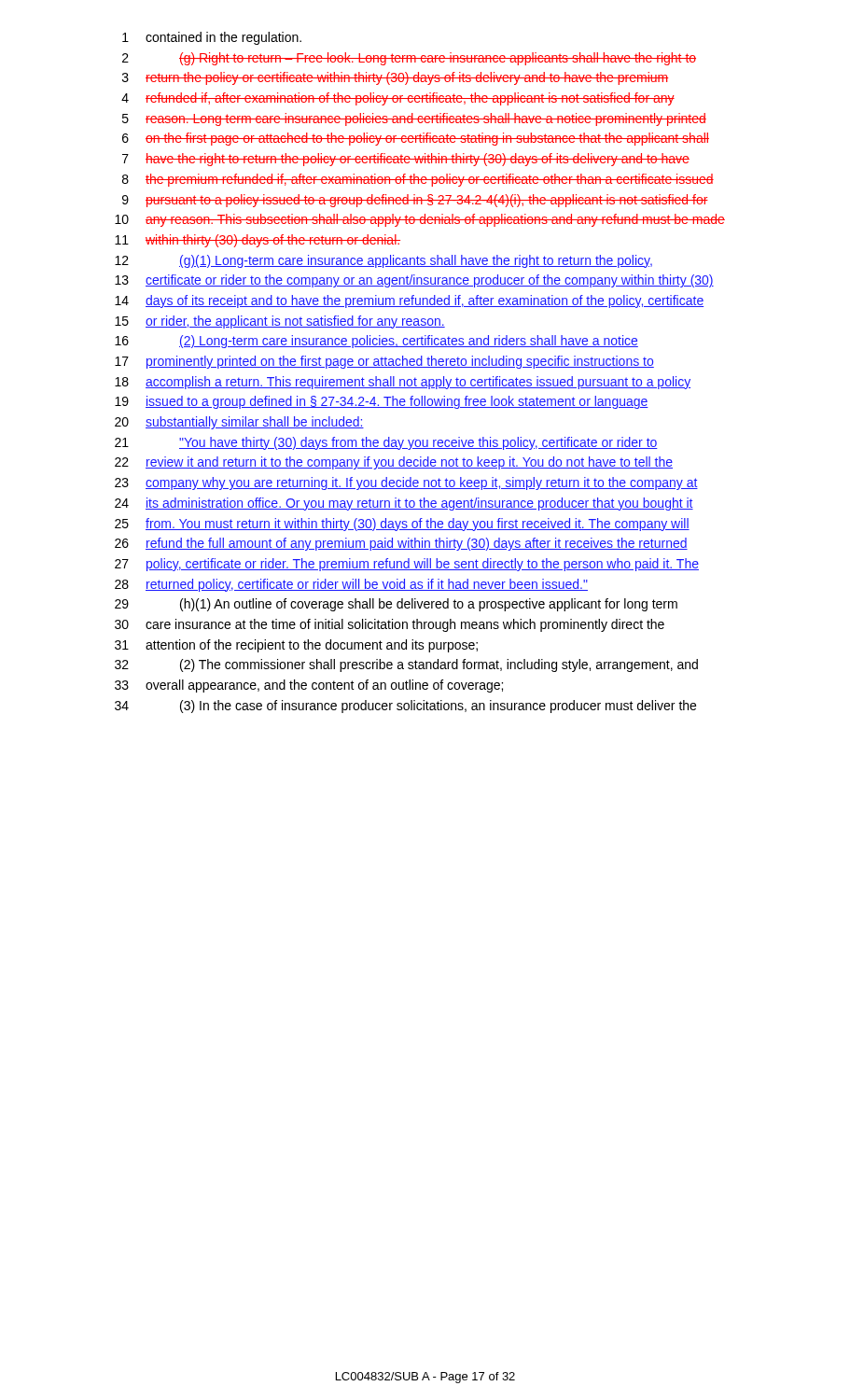
Task: Select the list item that says "20 substantially similar shall be included:"
Action: point(239,423)
